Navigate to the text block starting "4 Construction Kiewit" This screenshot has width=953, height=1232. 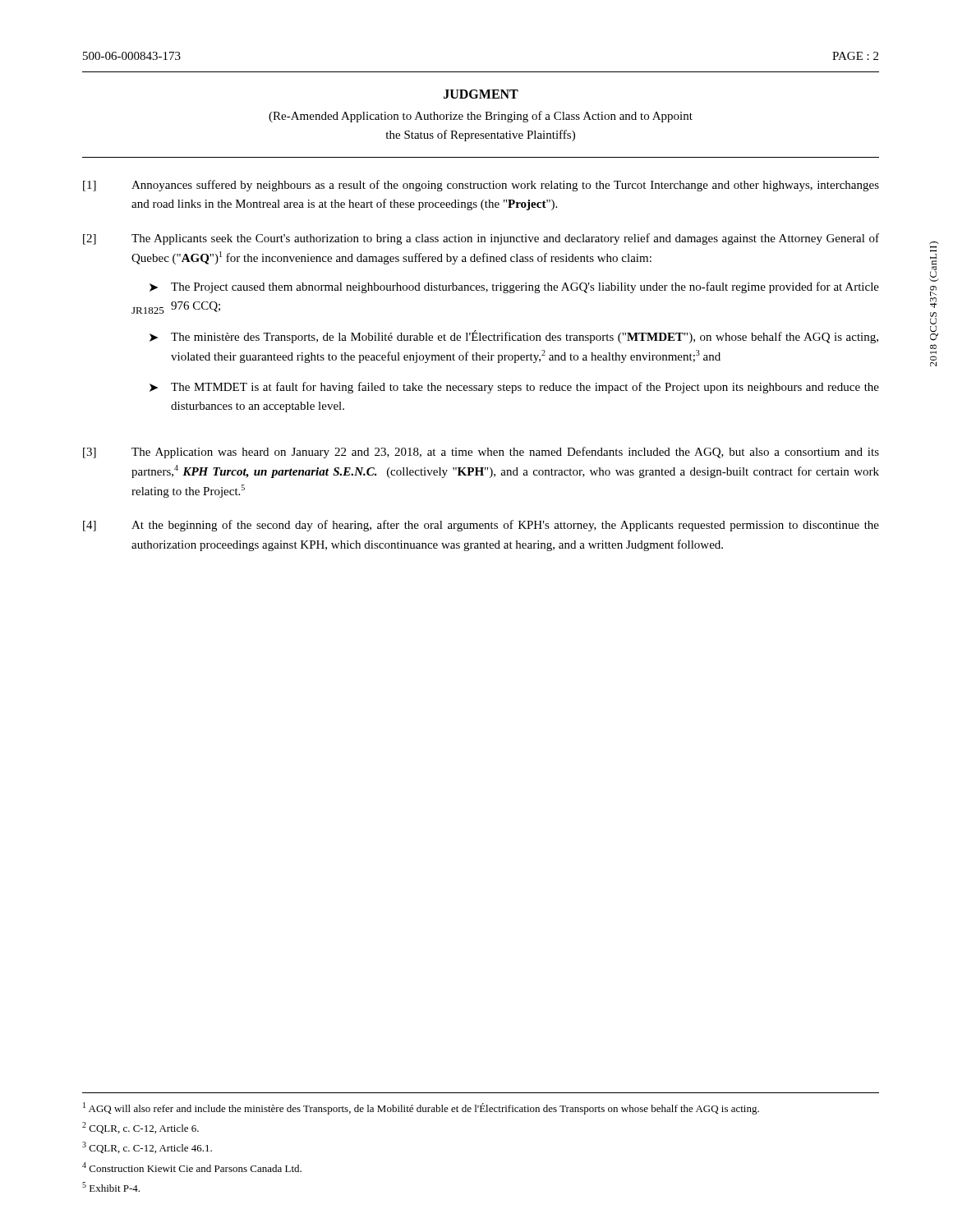[x=192, y=1167]
